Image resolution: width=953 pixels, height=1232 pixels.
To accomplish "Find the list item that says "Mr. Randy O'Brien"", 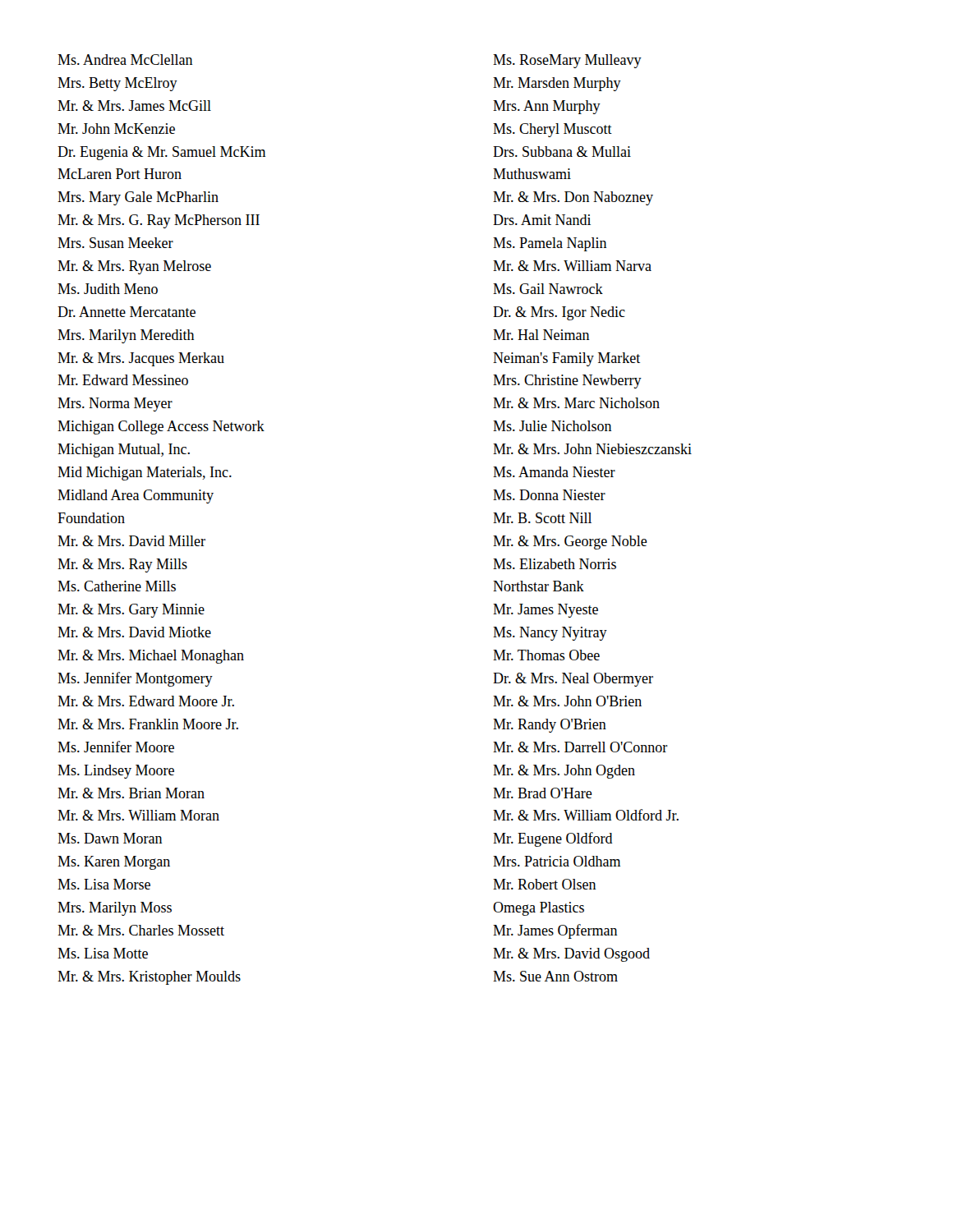I will 549,724.
